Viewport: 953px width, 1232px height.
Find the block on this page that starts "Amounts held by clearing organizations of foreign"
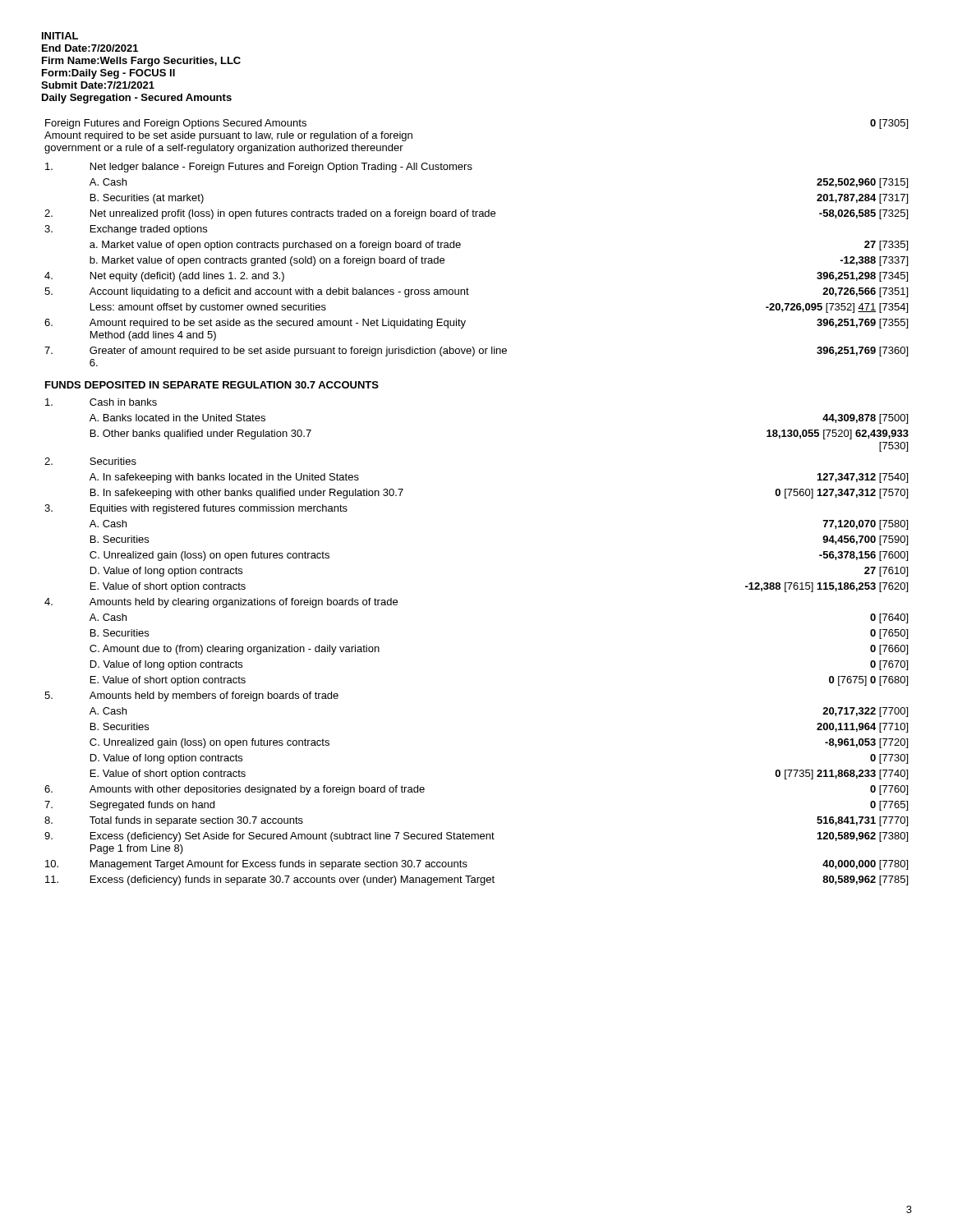point(244,602)
